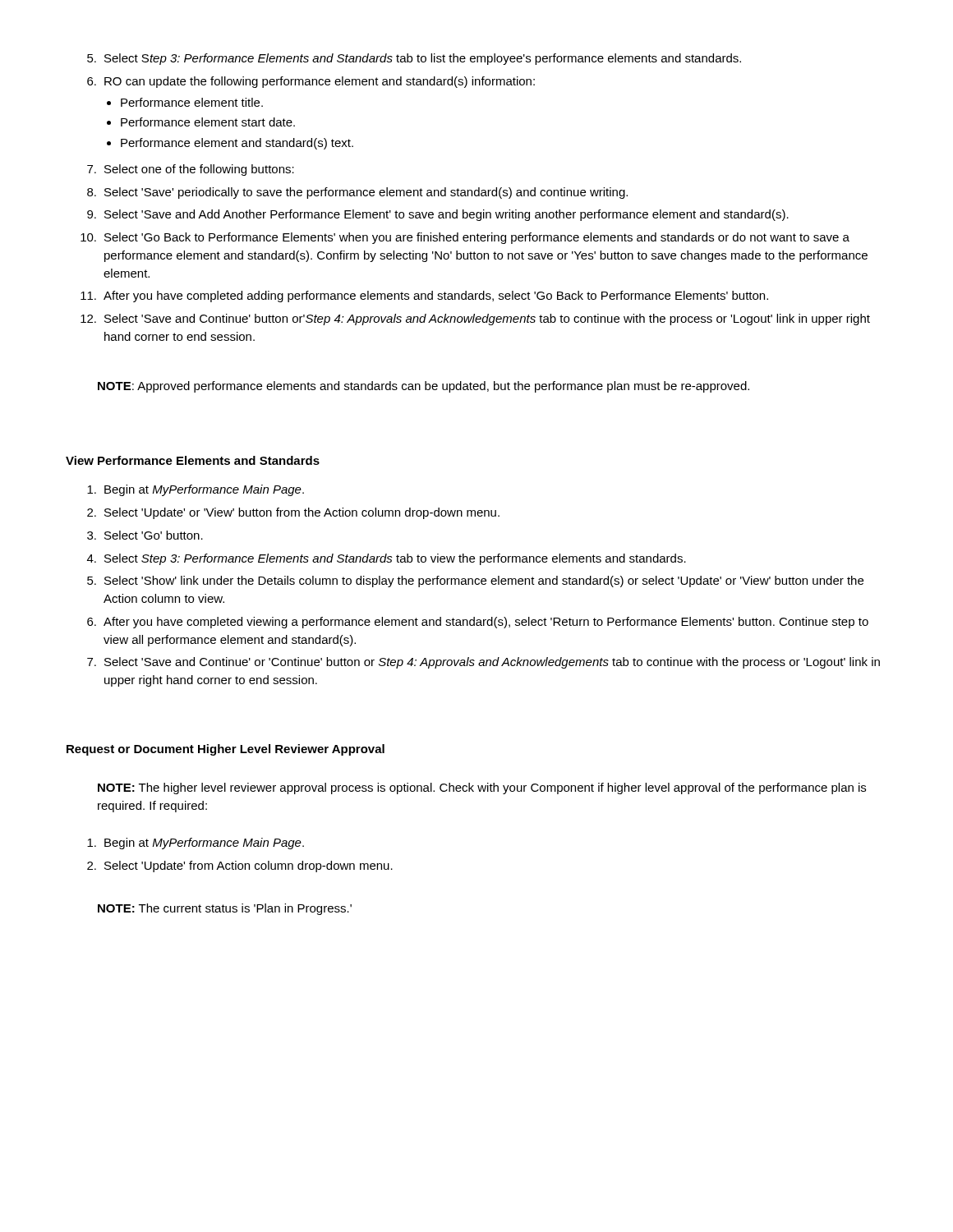
Task: Point to the block beginning "2. Select 'Update' or 'View' button"
Action: (x=476, y=512)
